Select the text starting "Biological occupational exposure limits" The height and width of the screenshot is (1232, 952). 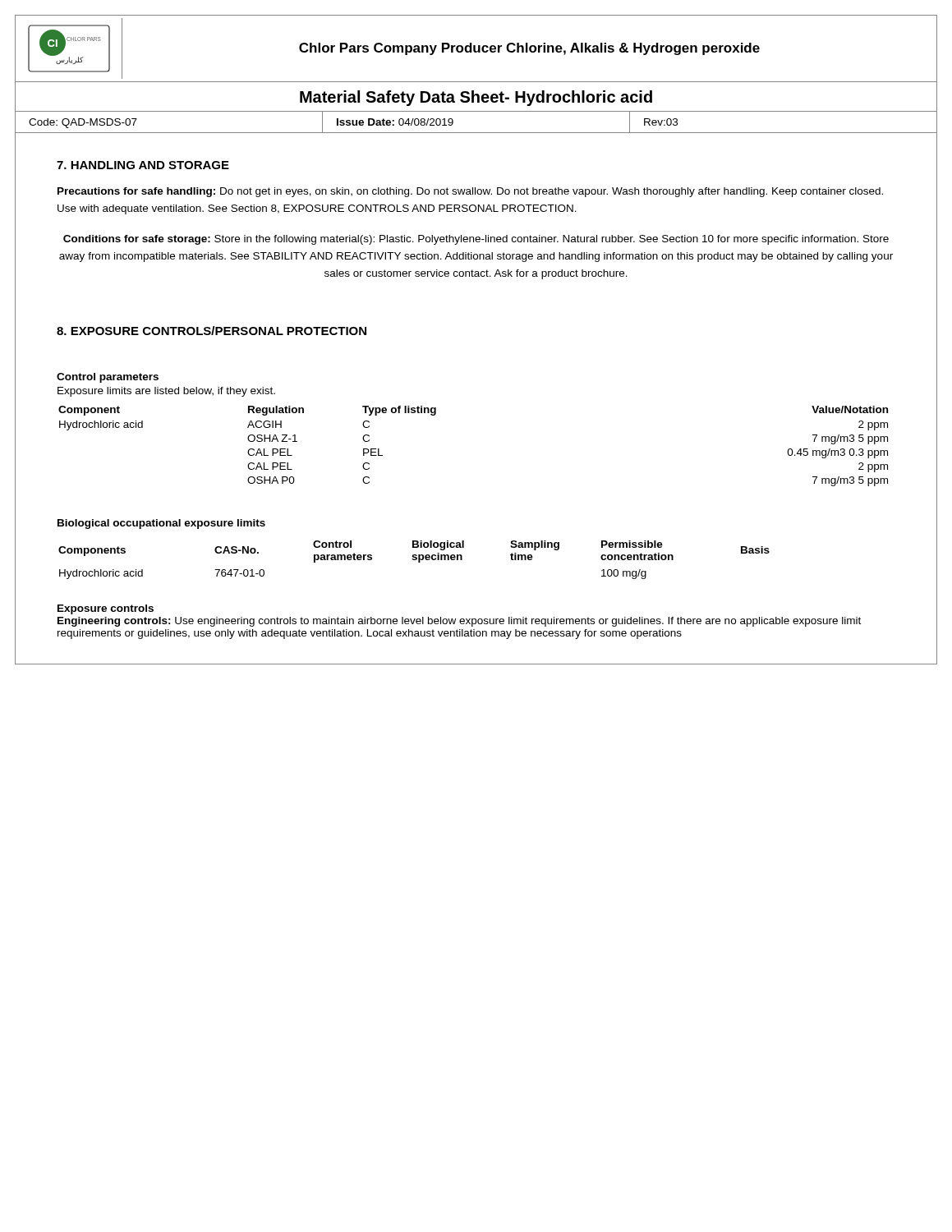point(161,522)
